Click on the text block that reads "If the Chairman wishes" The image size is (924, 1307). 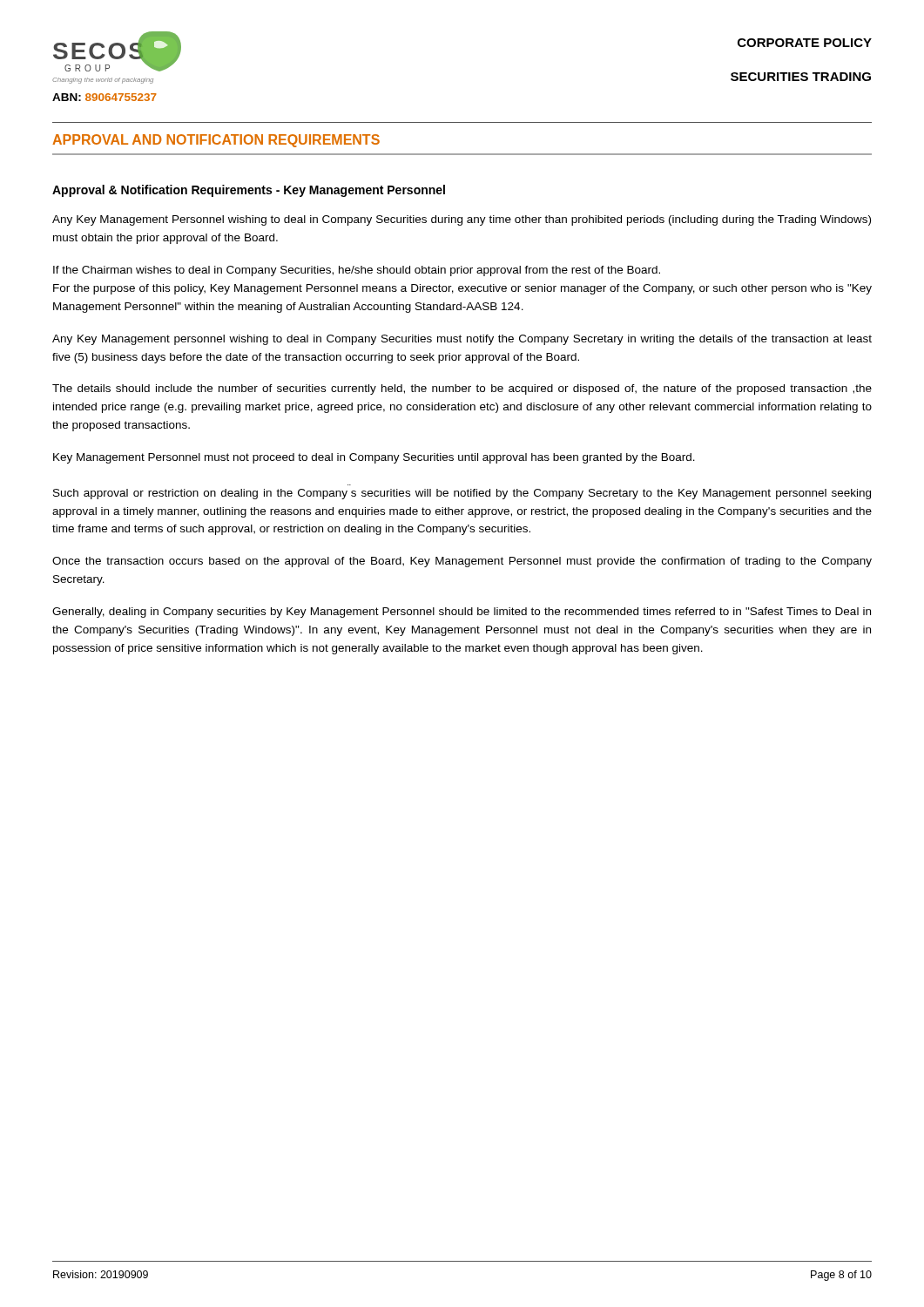(x=462, y=288)
